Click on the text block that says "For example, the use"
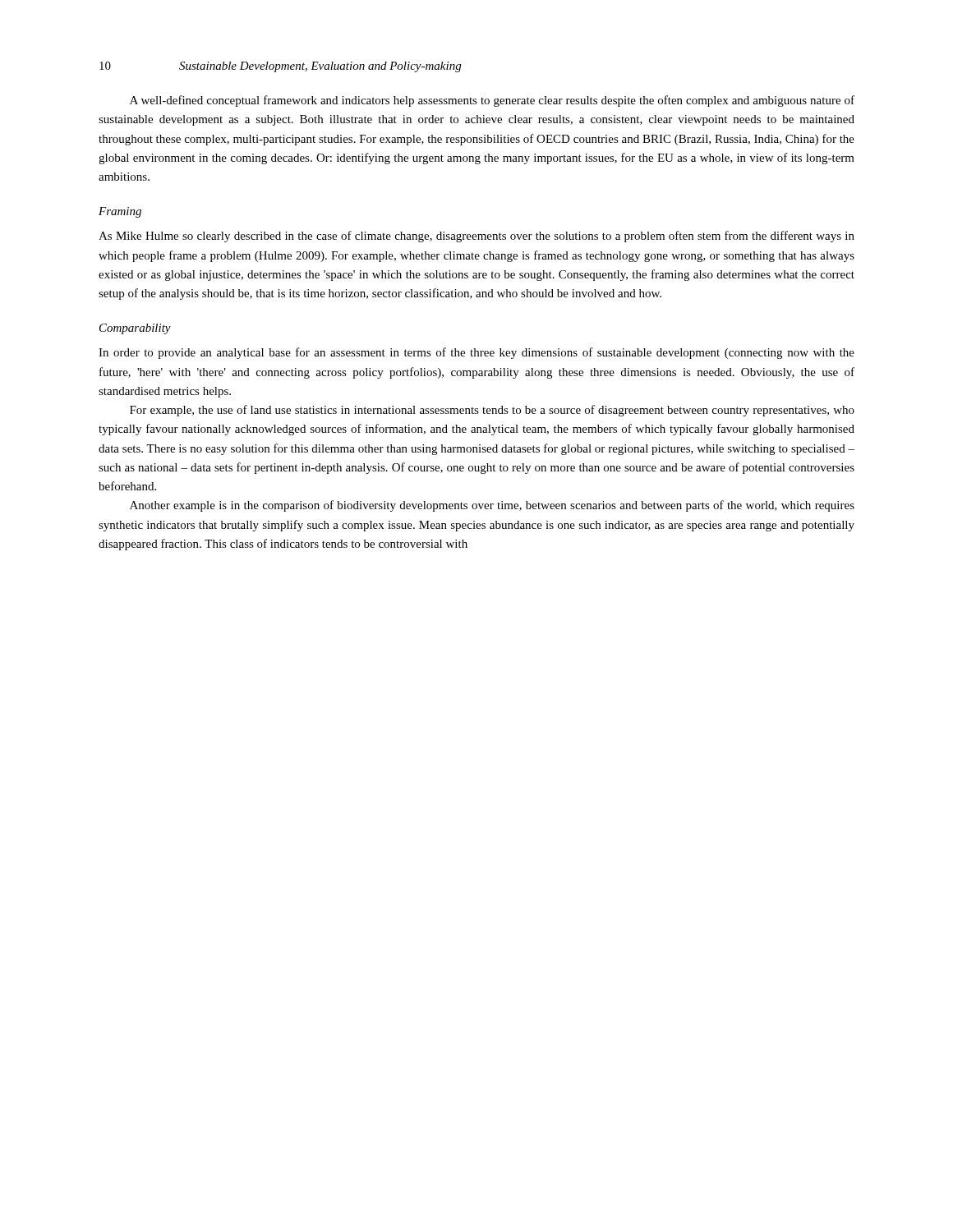This screenshot has width=953, height=1232. [x=476, y=448]
